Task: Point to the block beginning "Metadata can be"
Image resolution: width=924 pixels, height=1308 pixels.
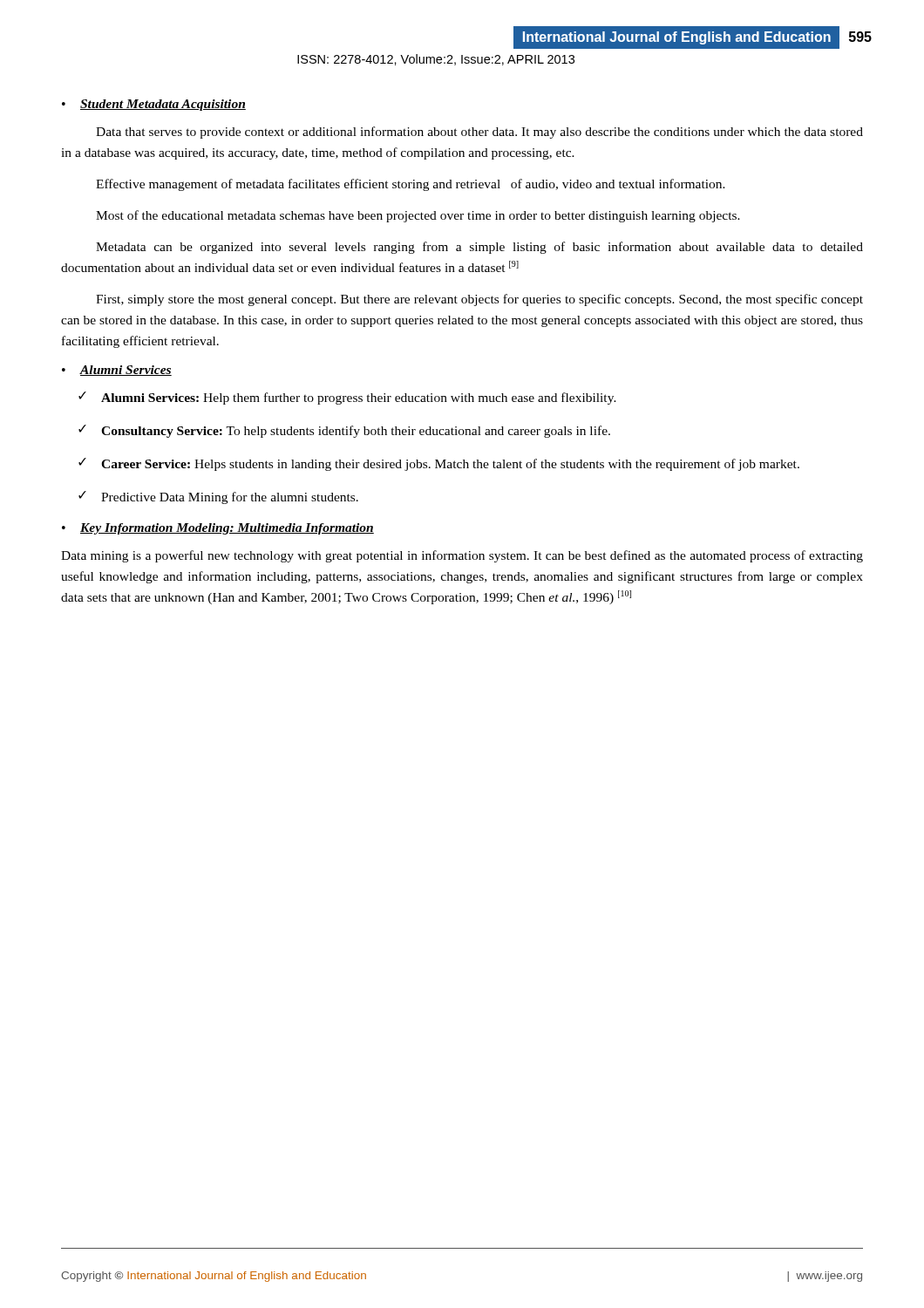Action: point(462,257)
